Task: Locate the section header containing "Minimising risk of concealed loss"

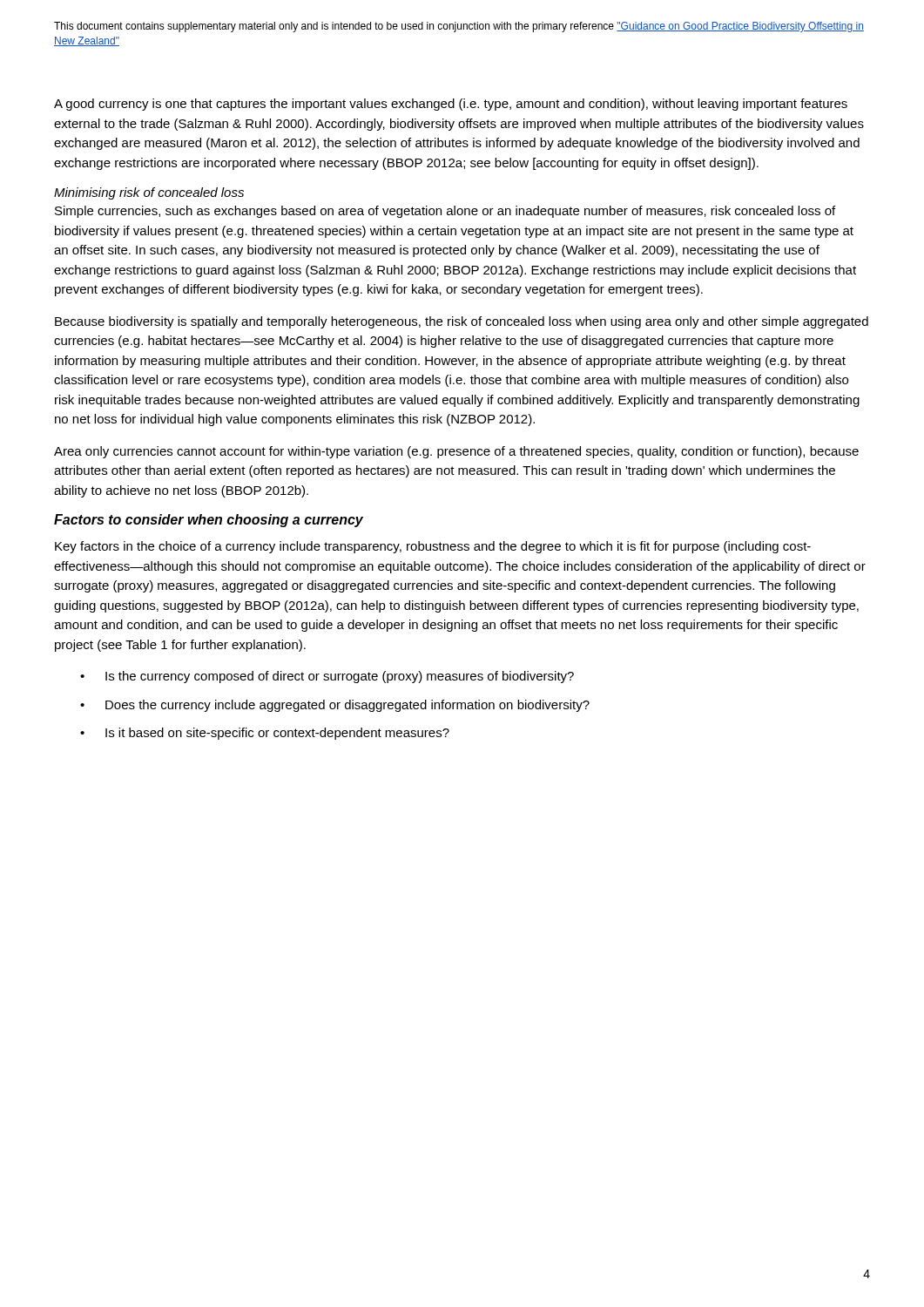Action: (149, 192)
